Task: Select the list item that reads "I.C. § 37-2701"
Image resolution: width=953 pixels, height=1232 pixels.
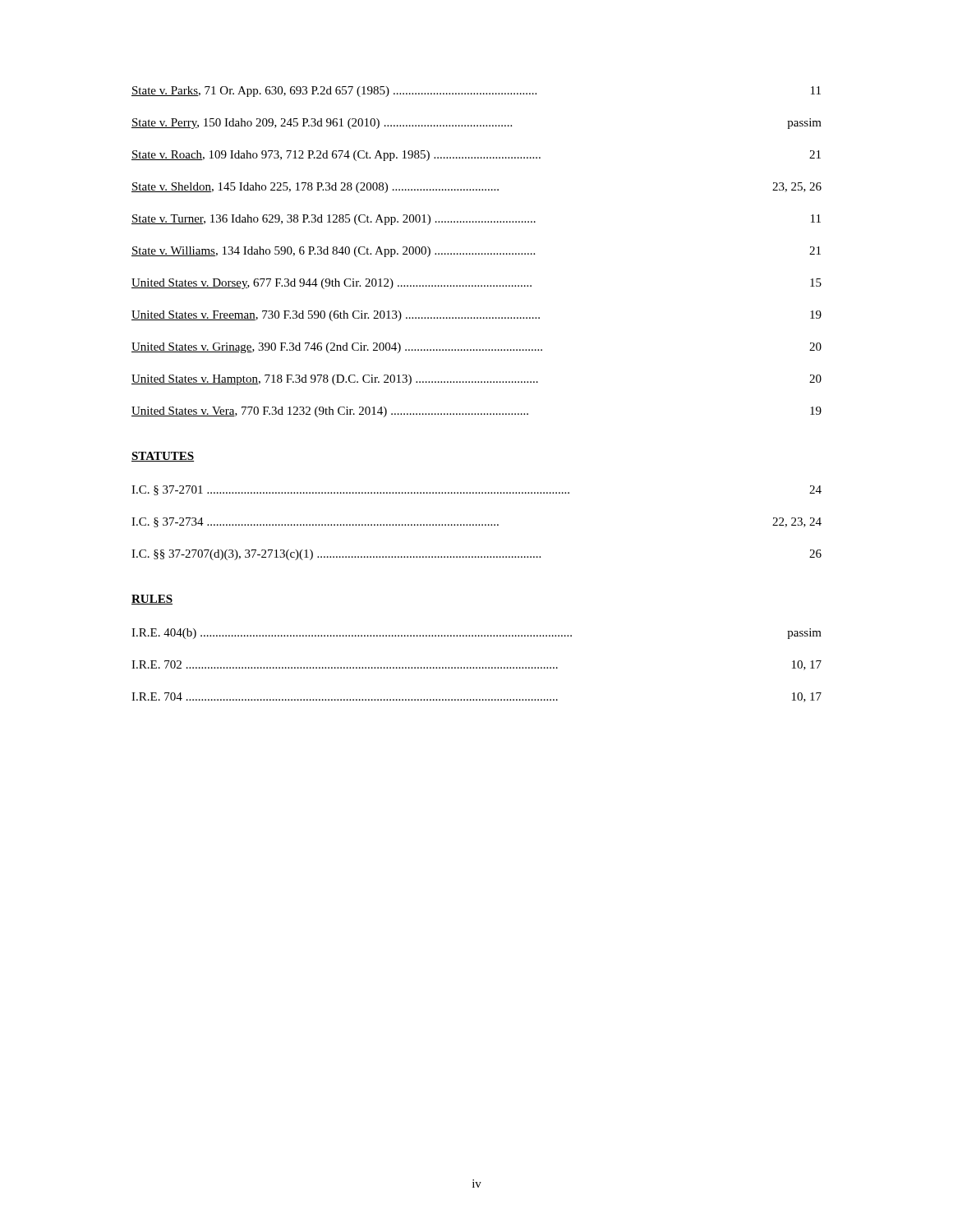Action: [x=476, y=490]
